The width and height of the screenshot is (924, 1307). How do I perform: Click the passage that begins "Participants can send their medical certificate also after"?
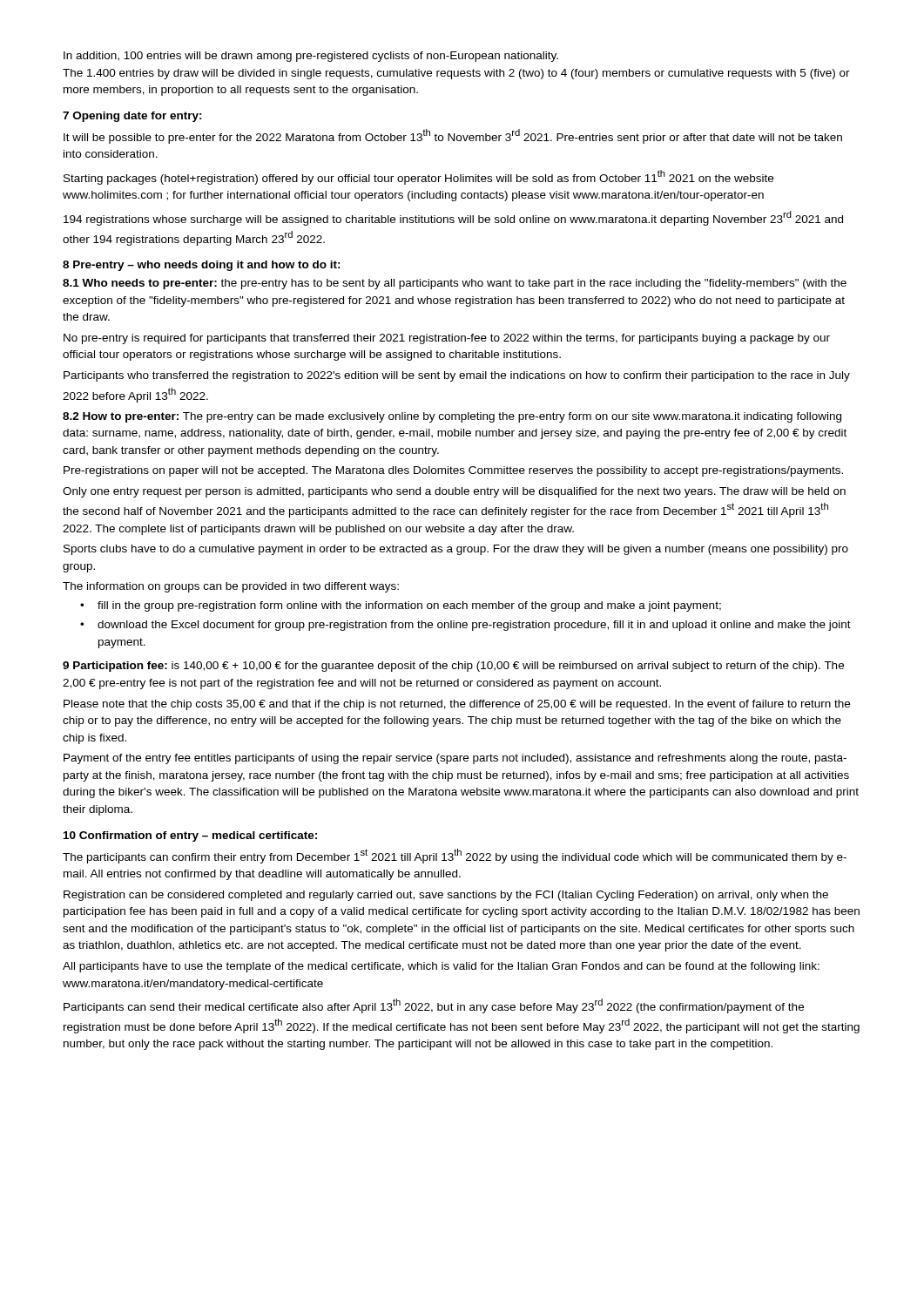tap(461, 1024)
